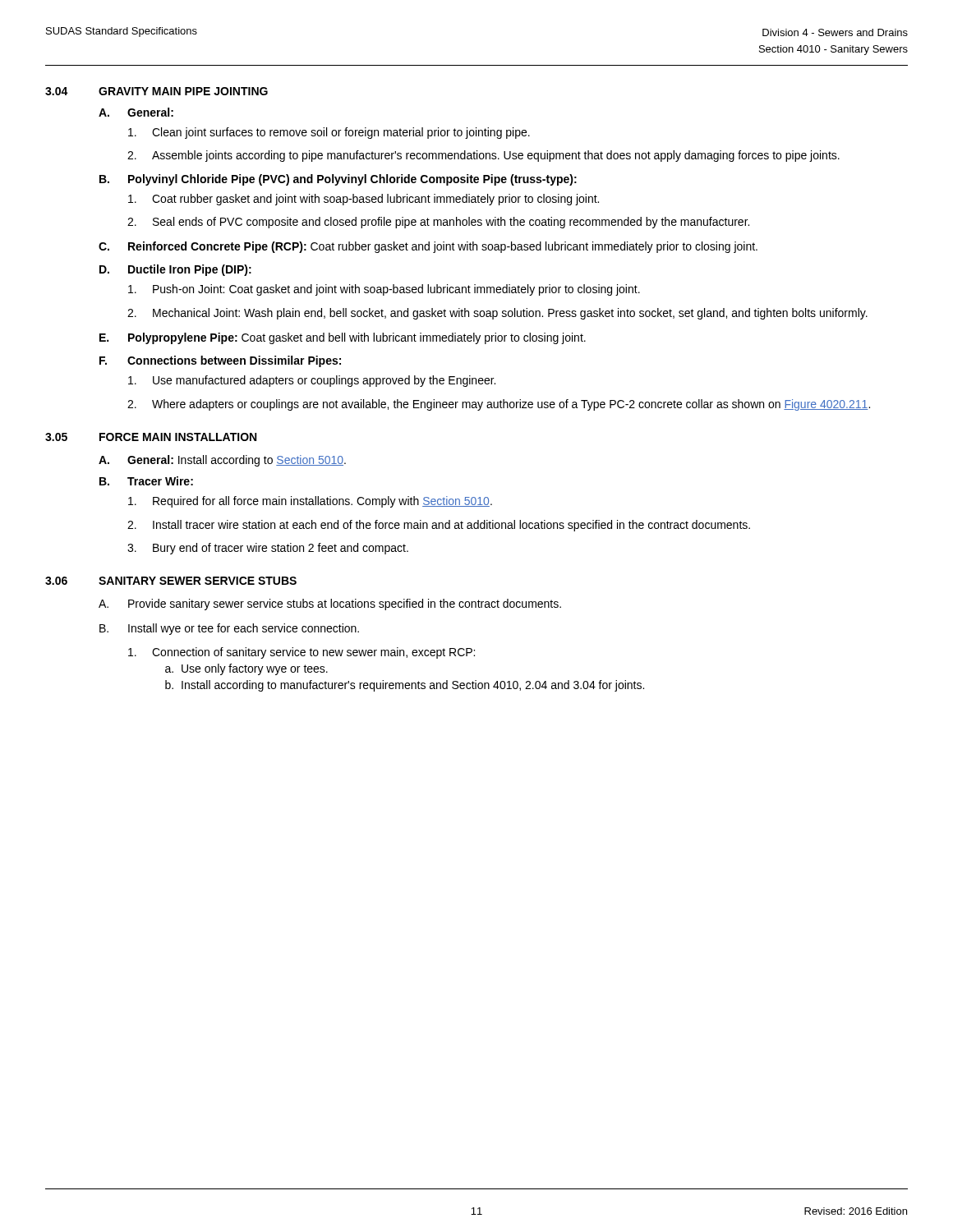
Task: Locate the passage starting "2. Where adapters or couplings are not"
Action: coord(518,404)
